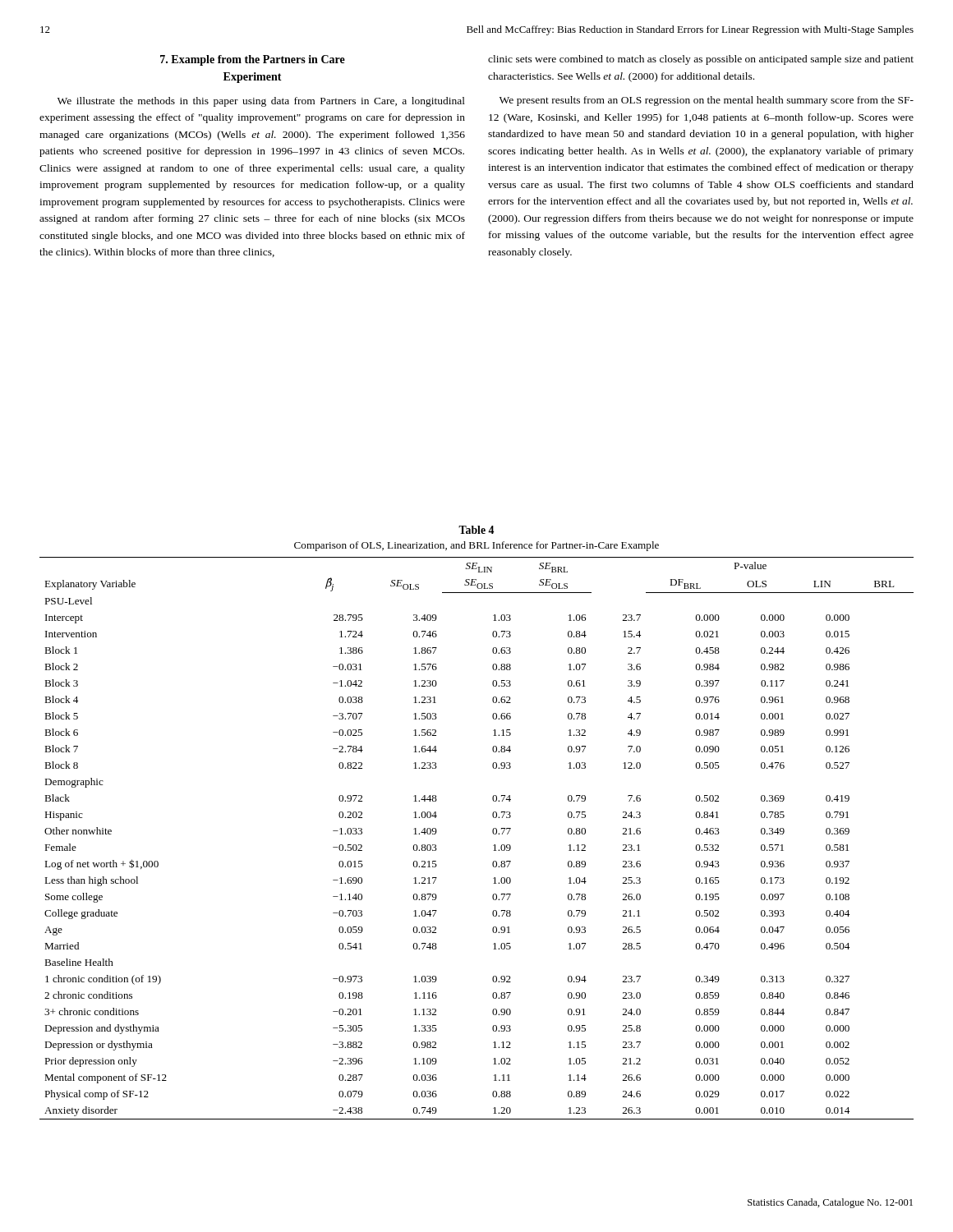
Task: Find the table that mentions "SE OLS"
Action: tap(476, 838)
